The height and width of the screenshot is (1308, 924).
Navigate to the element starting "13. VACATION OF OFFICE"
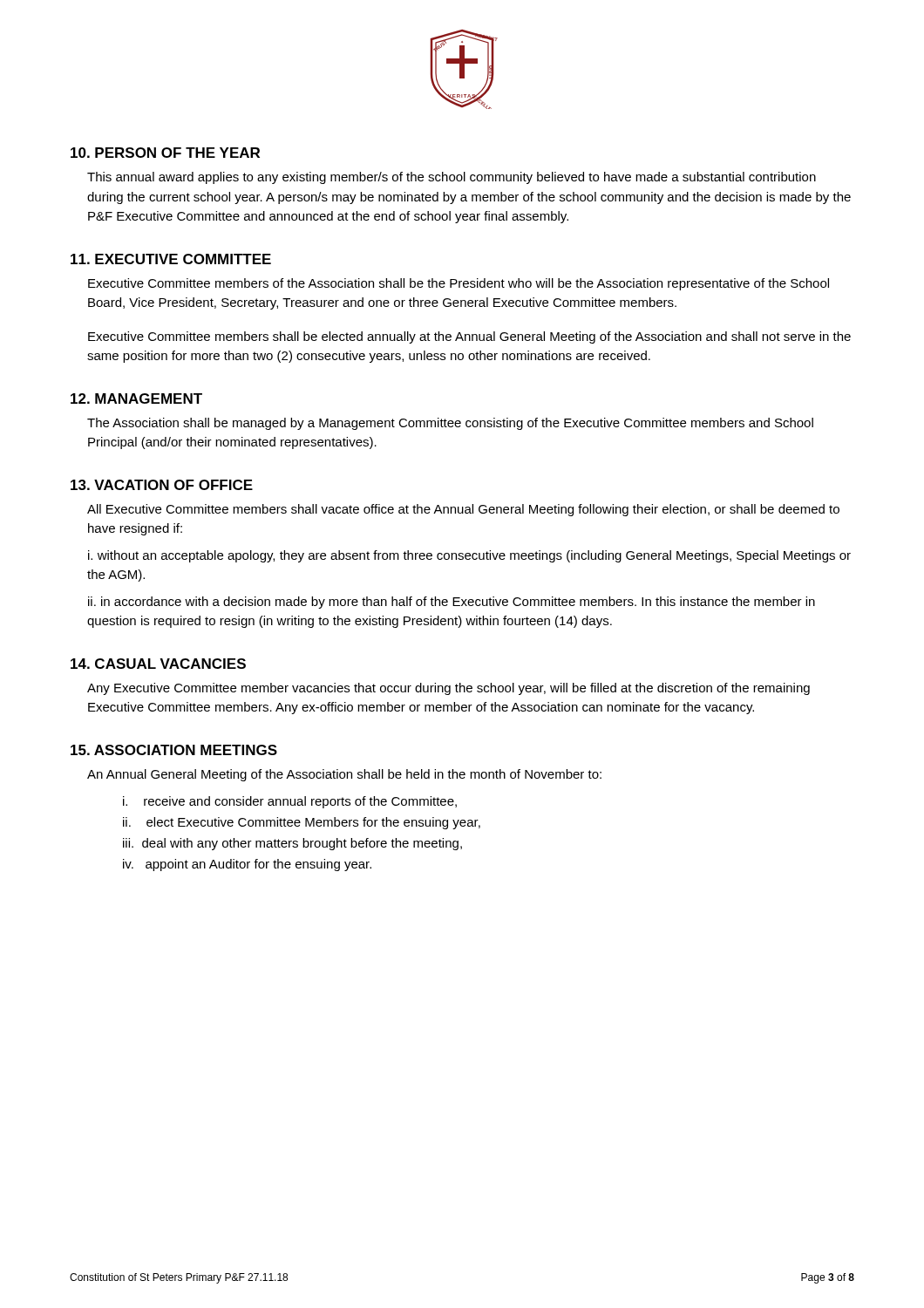pos(161,485)
